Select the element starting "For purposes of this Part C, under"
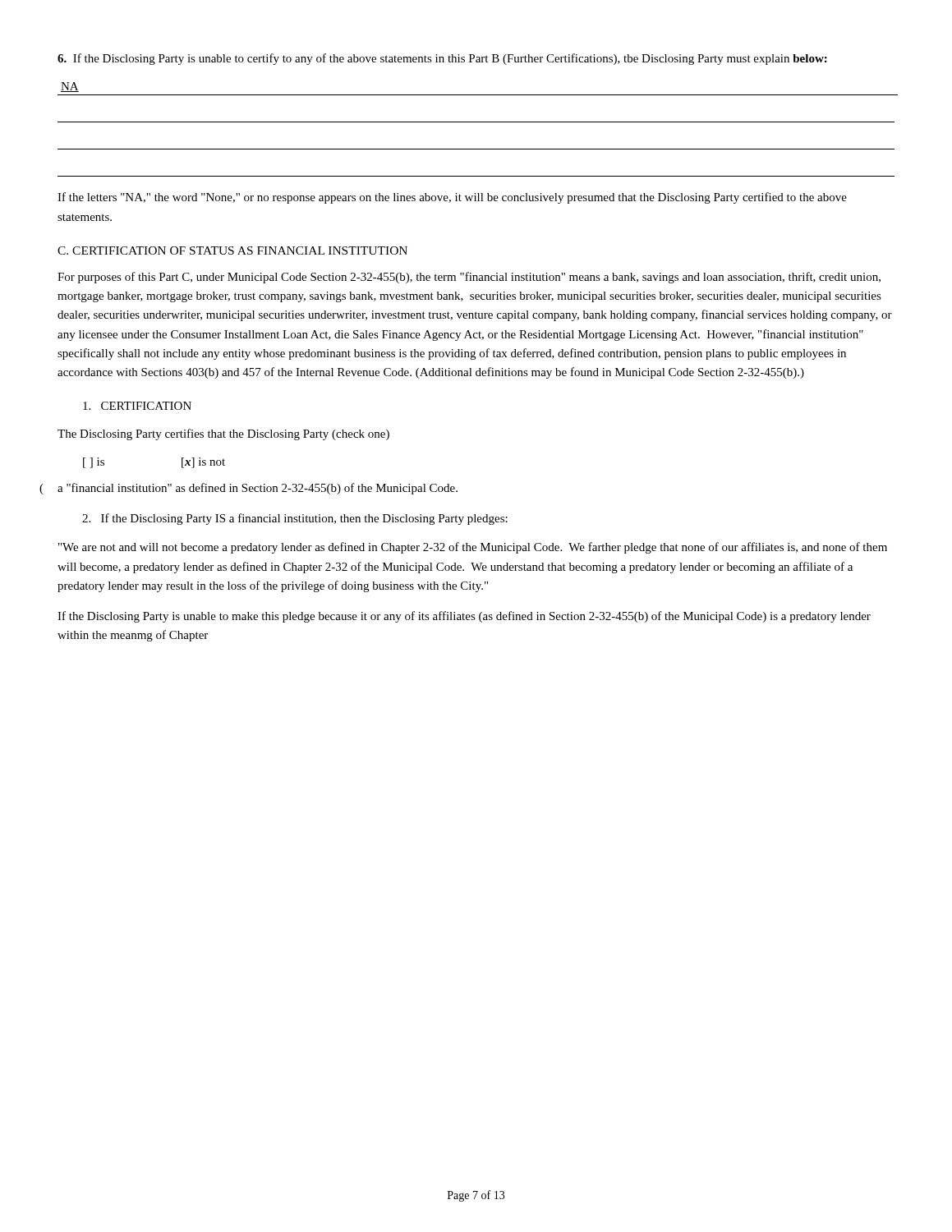 click(475, 324)
